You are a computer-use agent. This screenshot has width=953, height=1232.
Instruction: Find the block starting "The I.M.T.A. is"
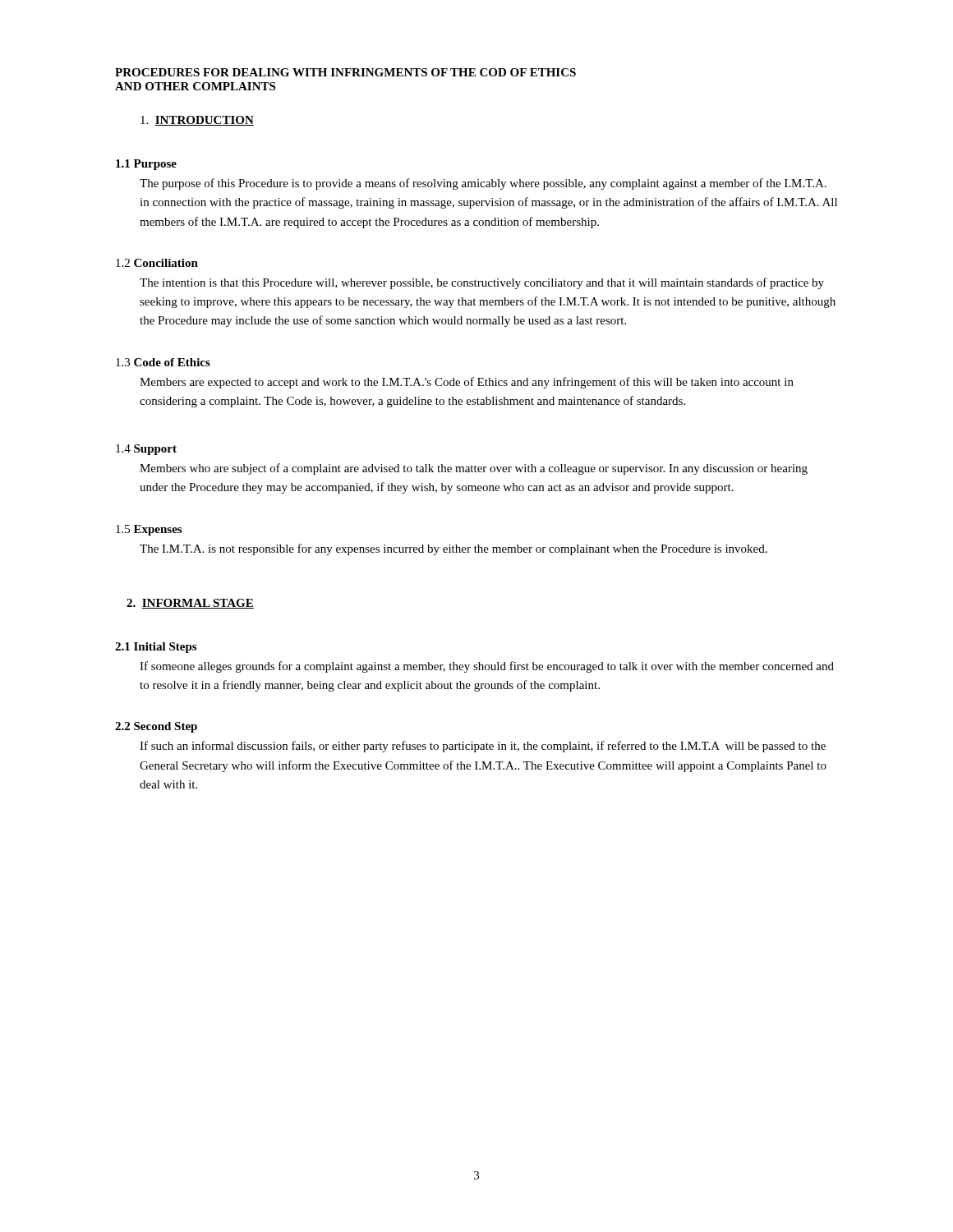(x=489, y=549)
